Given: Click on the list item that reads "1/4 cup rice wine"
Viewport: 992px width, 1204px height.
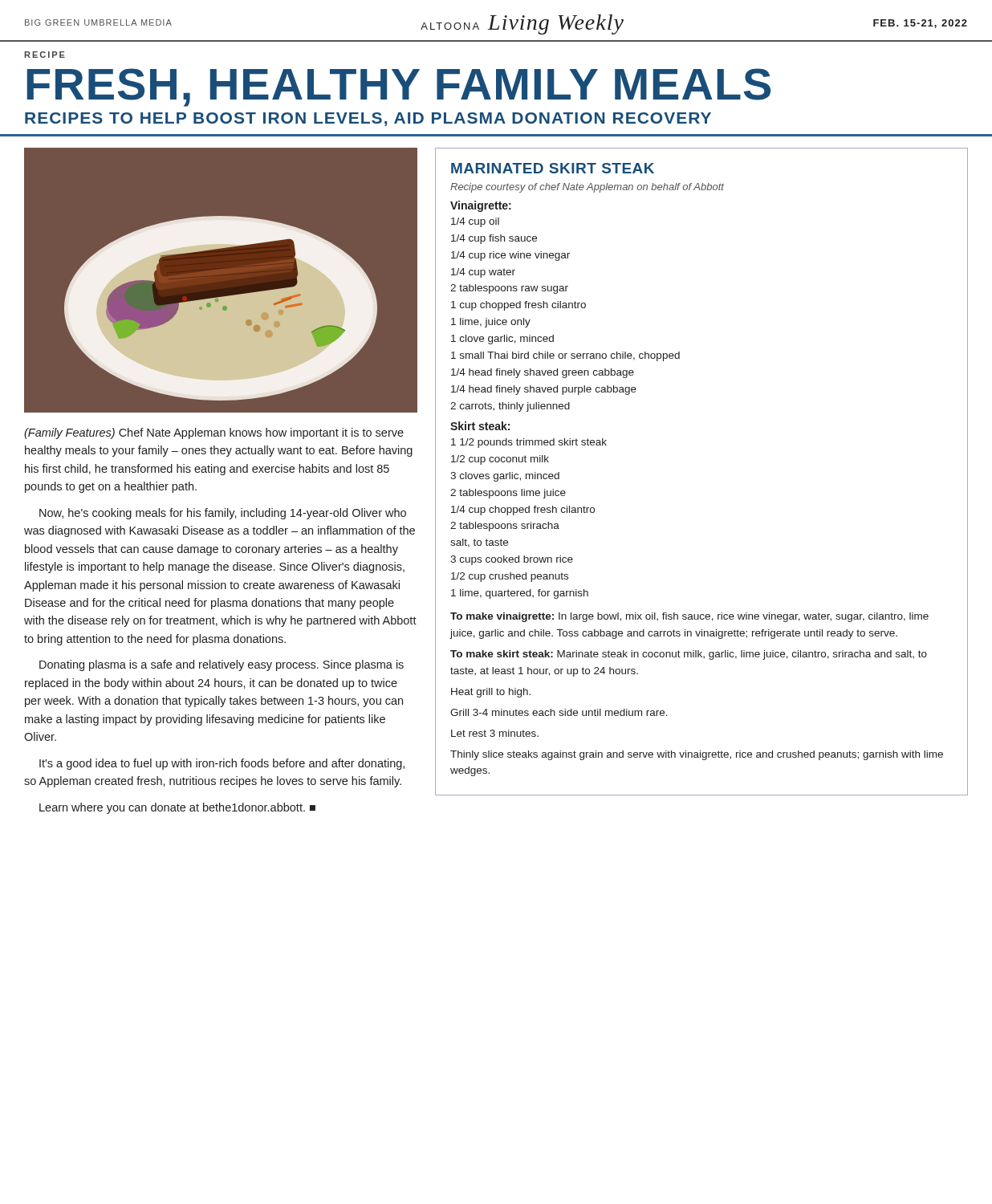Looking at the screenshot, I should [510, 255].
